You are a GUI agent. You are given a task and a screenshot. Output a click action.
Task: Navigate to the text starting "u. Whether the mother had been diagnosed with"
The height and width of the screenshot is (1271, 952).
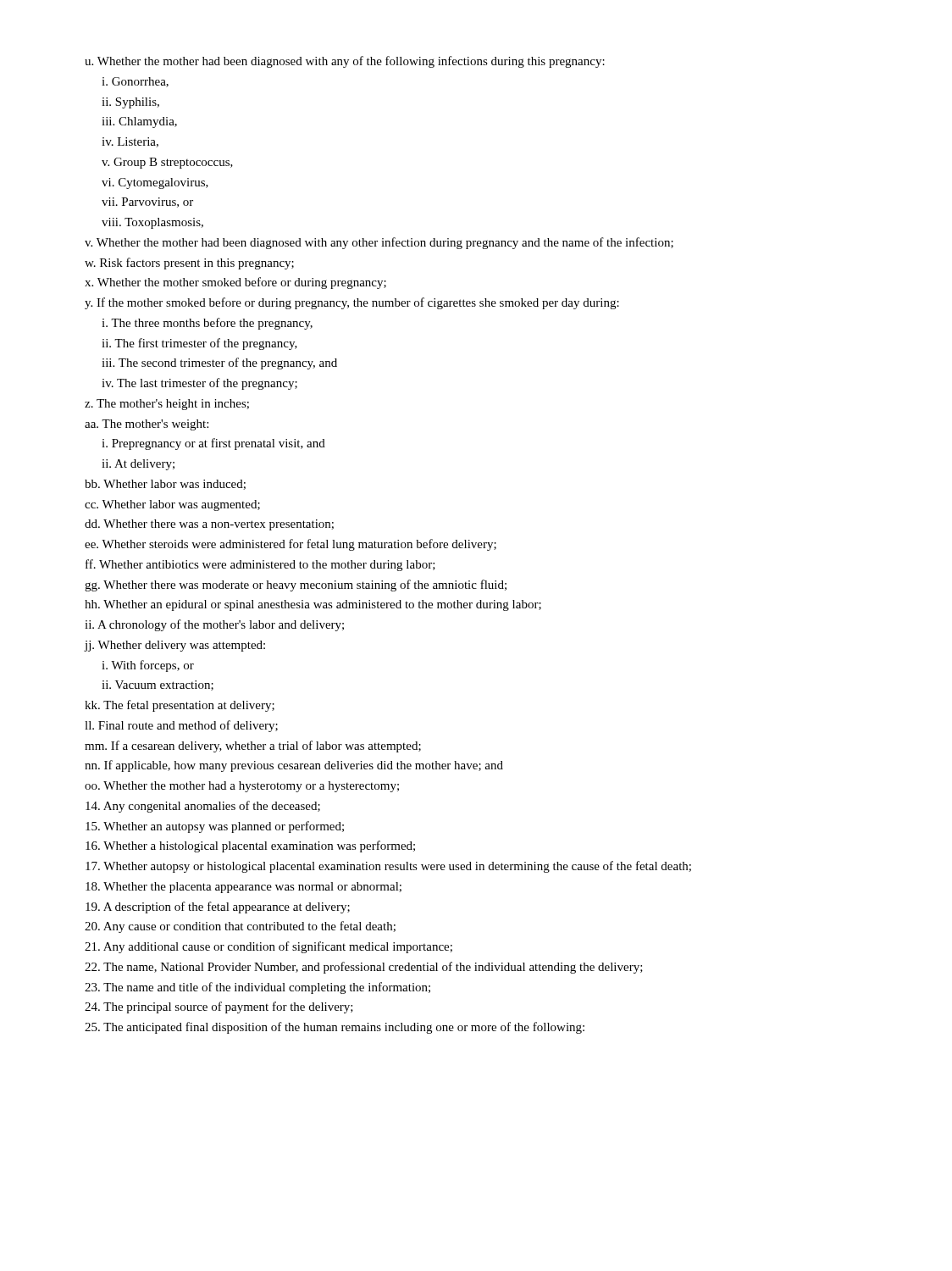click(345, 61)
